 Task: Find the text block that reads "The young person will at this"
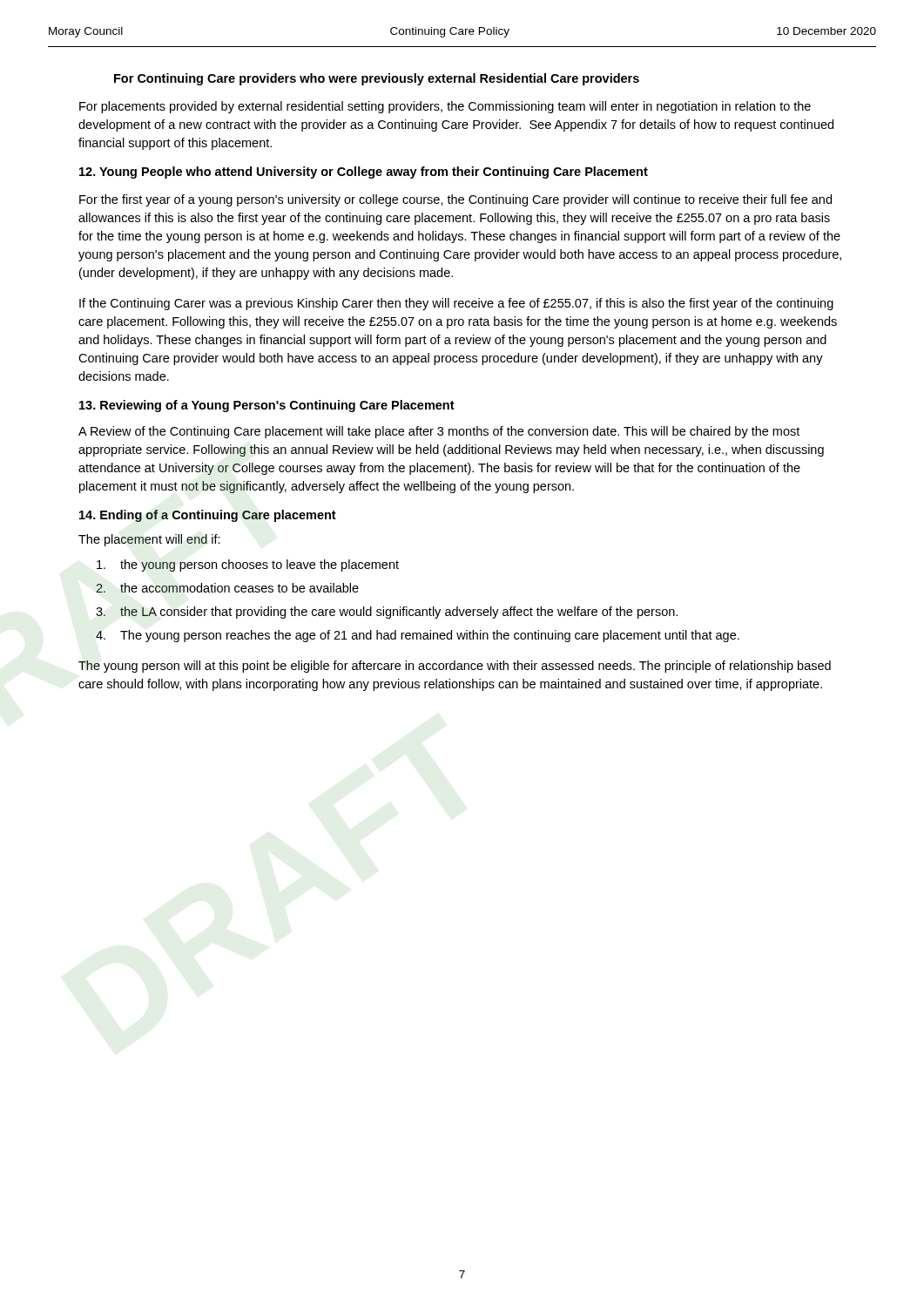pos(462,676)
